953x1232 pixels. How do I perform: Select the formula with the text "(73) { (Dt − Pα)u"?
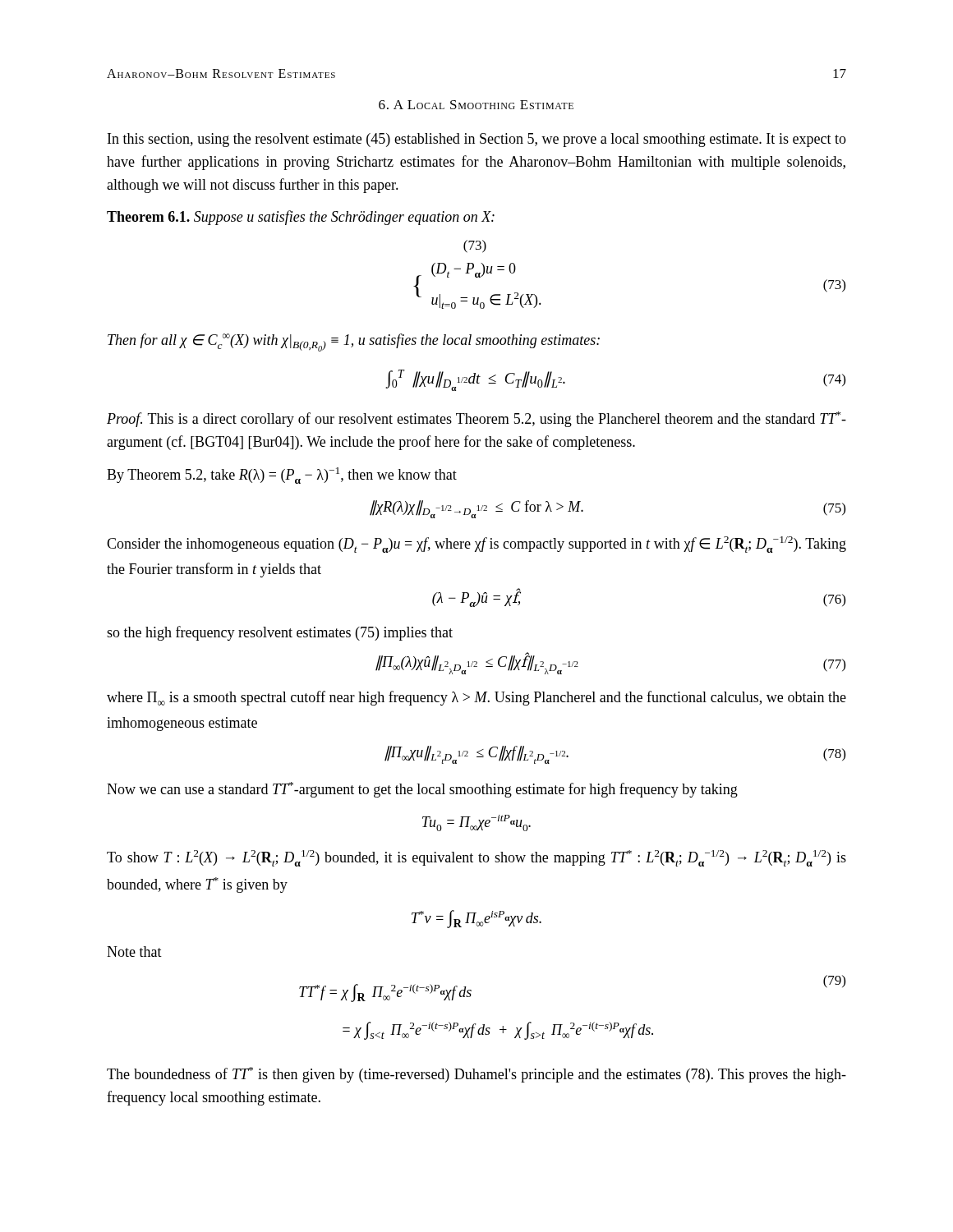pyautogui.click(x=476, y=277)
